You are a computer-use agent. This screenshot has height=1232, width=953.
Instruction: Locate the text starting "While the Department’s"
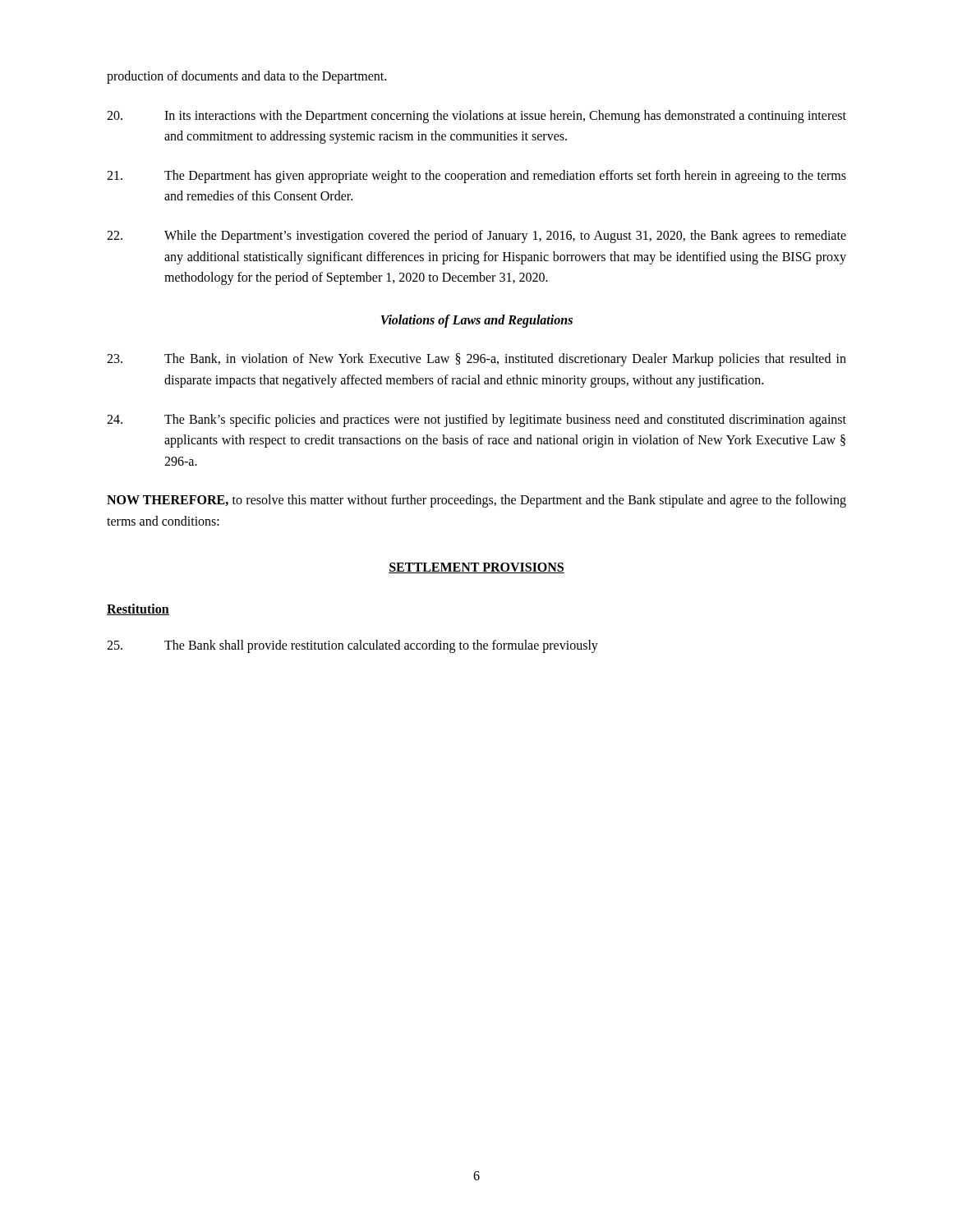pos(476,257)
